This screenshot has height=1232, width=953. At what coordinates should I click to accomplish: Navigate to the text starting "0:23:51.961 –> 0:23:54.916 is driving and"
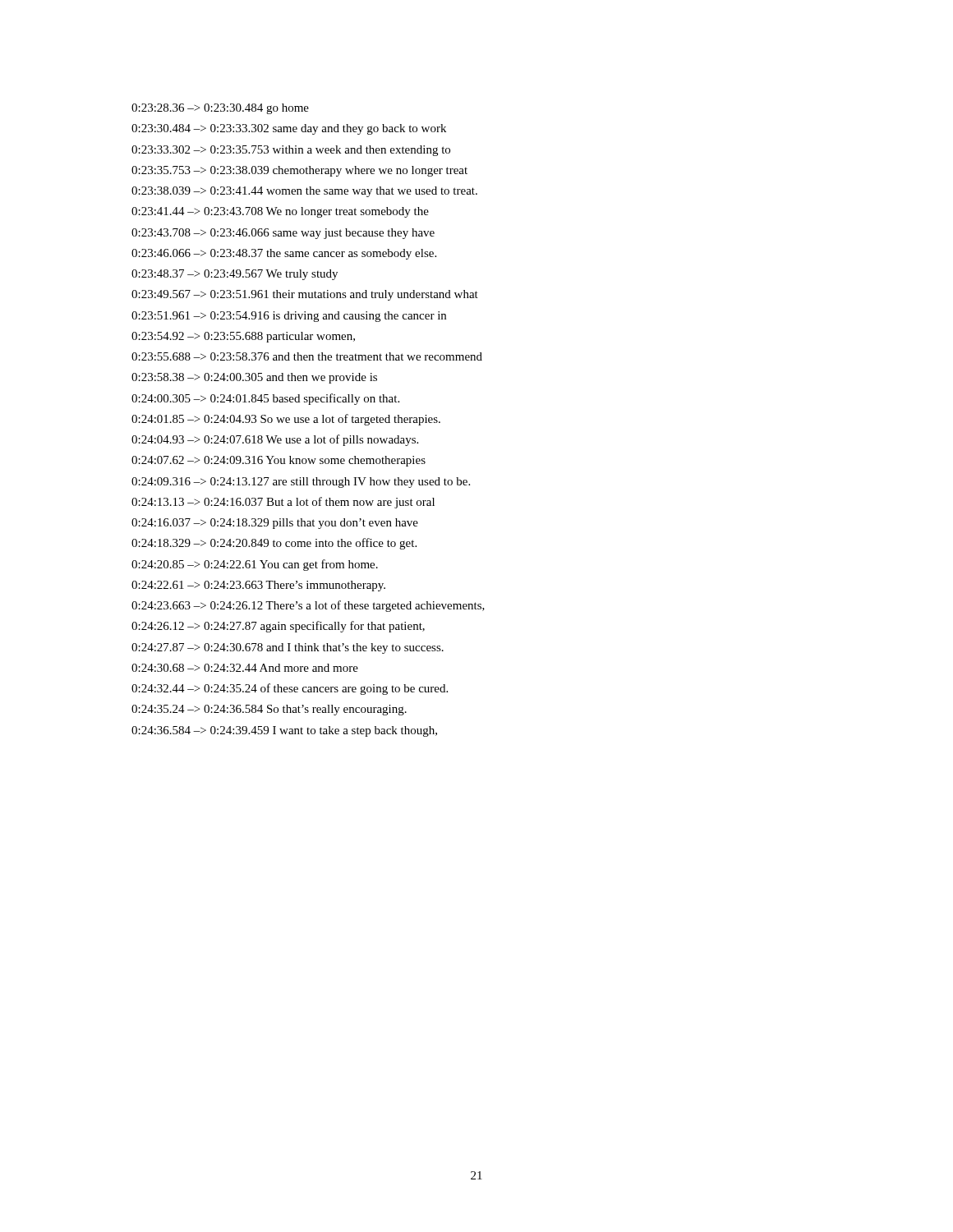point(289,317)
